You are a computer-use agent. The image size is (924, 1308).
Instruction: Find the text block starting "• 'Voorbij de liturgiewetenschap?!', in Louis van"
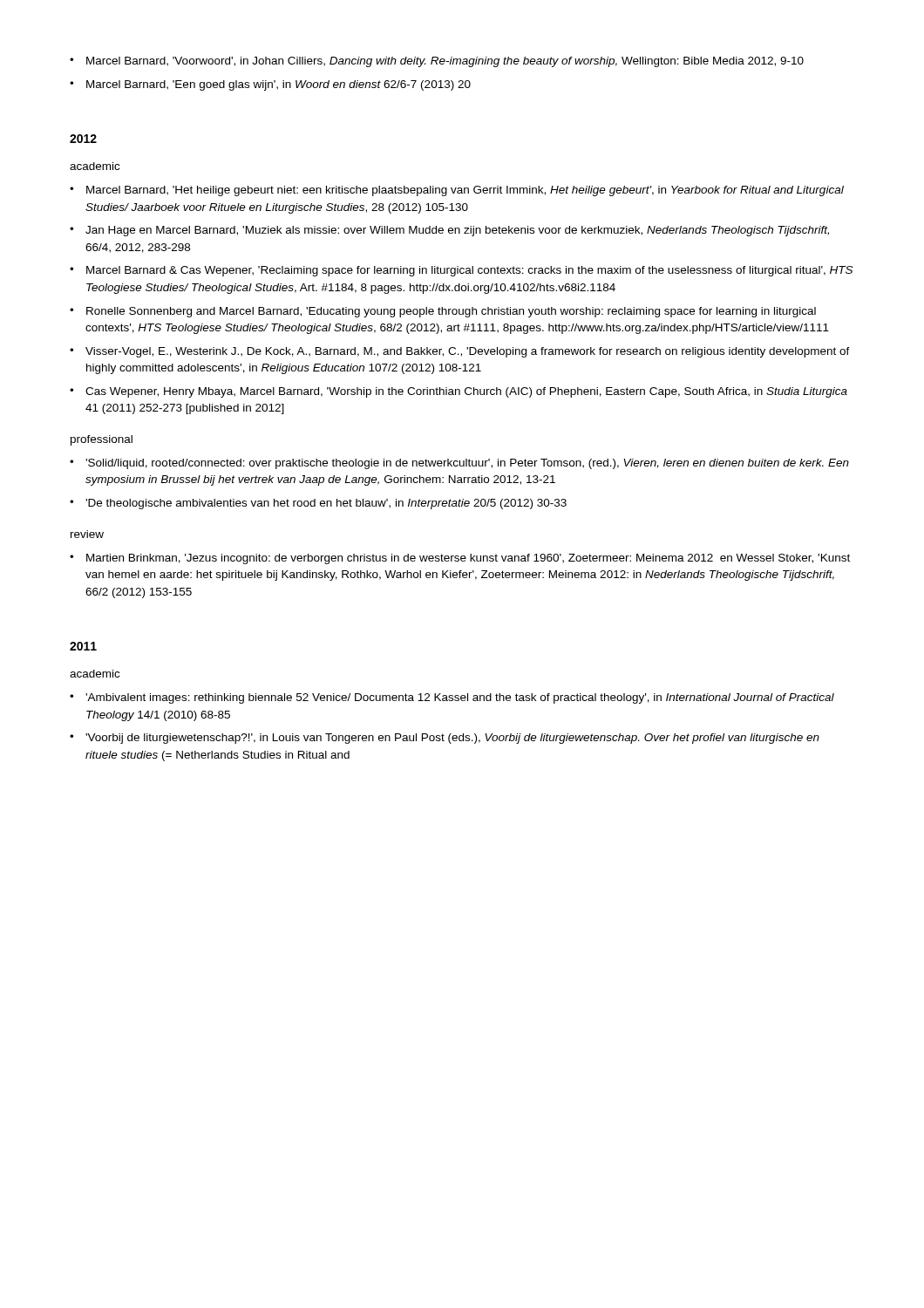(462, 746)
